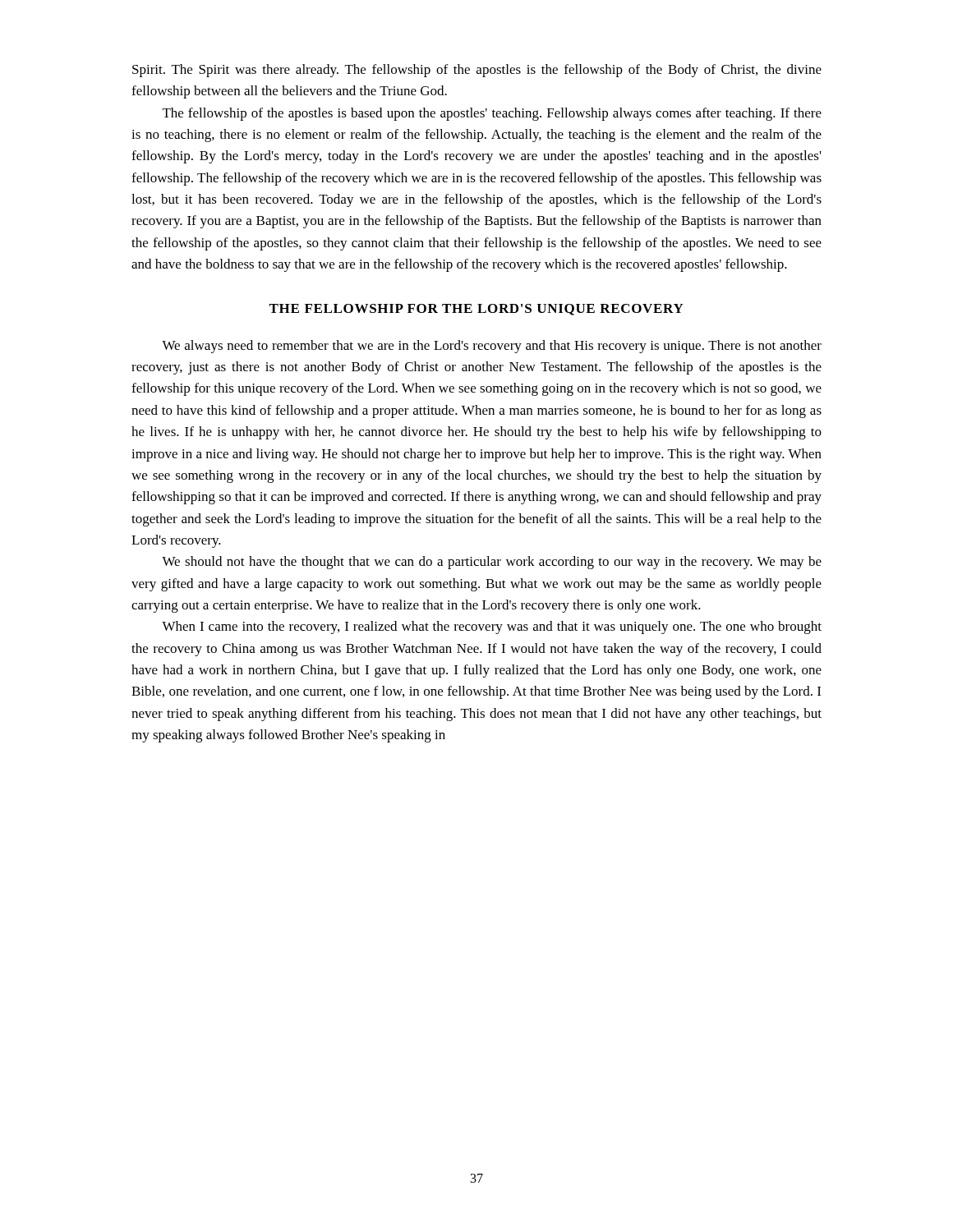Image resolution: width=953 pixels, height=1232 pixels.
Task: Locate the text block that reads "We should not have the"
Action: click(x=476, y=584)
